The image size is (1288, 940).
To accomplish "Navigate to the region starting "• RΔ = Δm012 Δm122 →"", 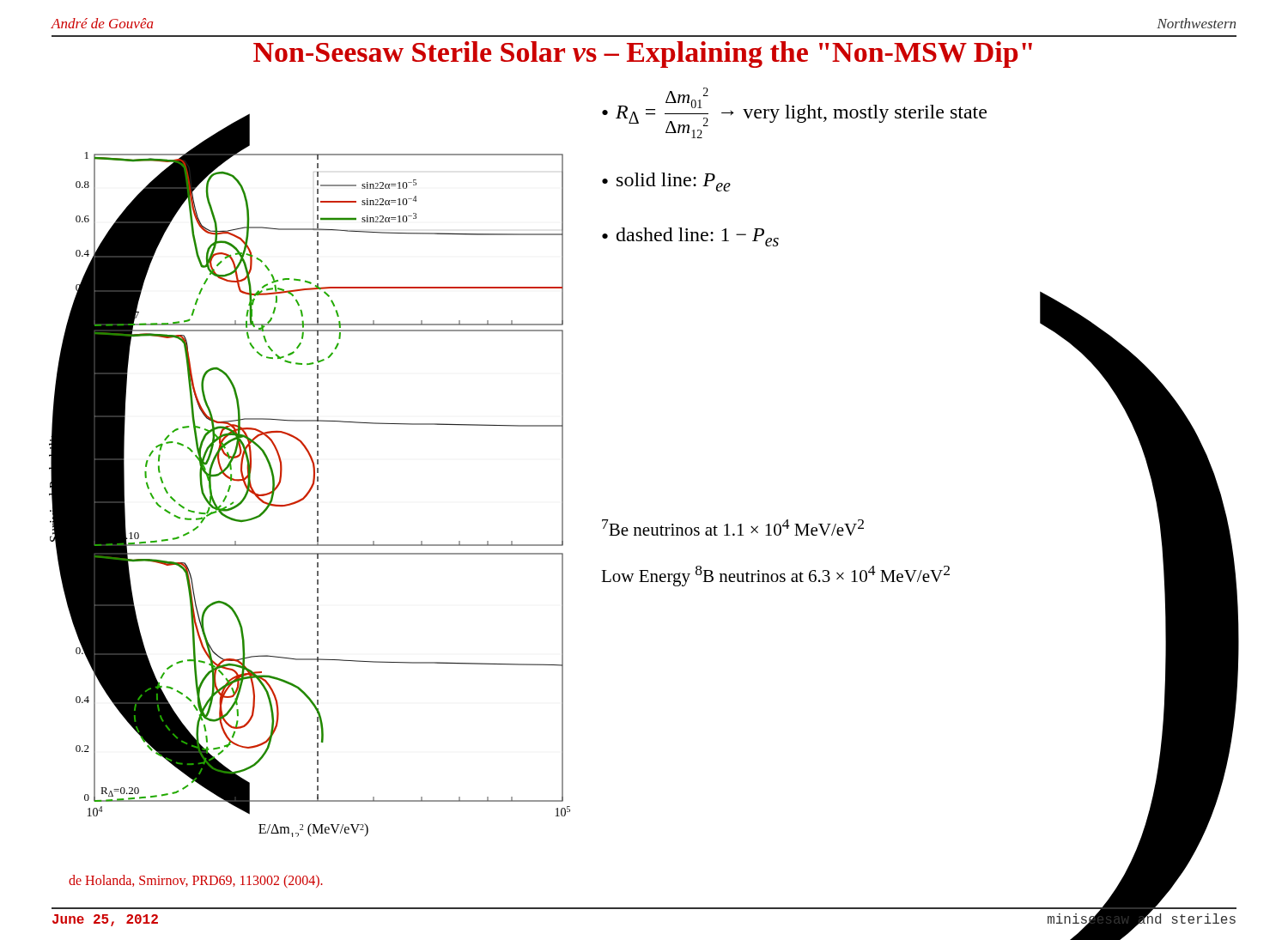I will pyautogui.click(x=794, y=114).
